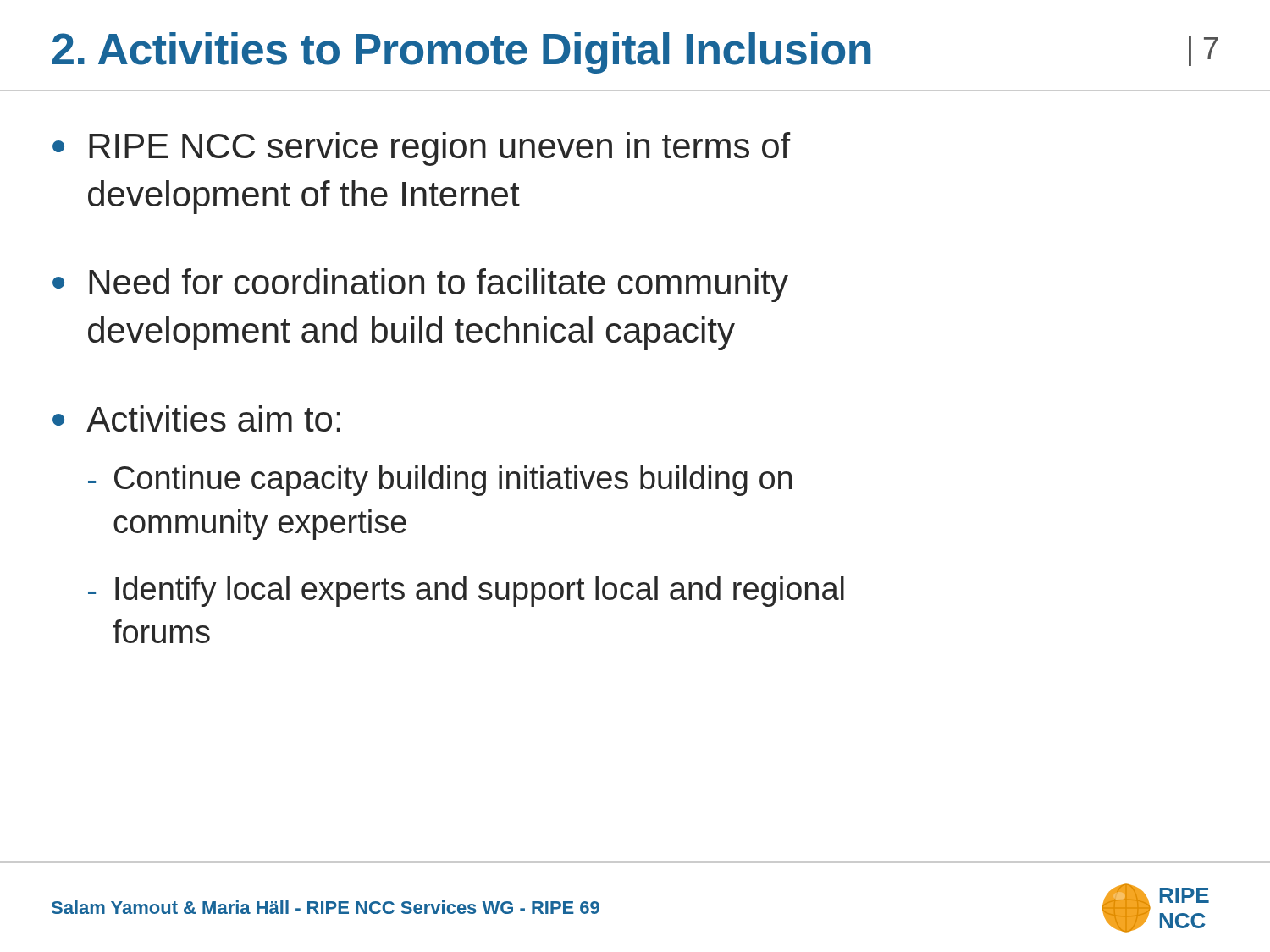This screenshot has height=952, width=1270.
Task: Point to the text block starting "• Activities aim to:"
Action: coord(196,418)
